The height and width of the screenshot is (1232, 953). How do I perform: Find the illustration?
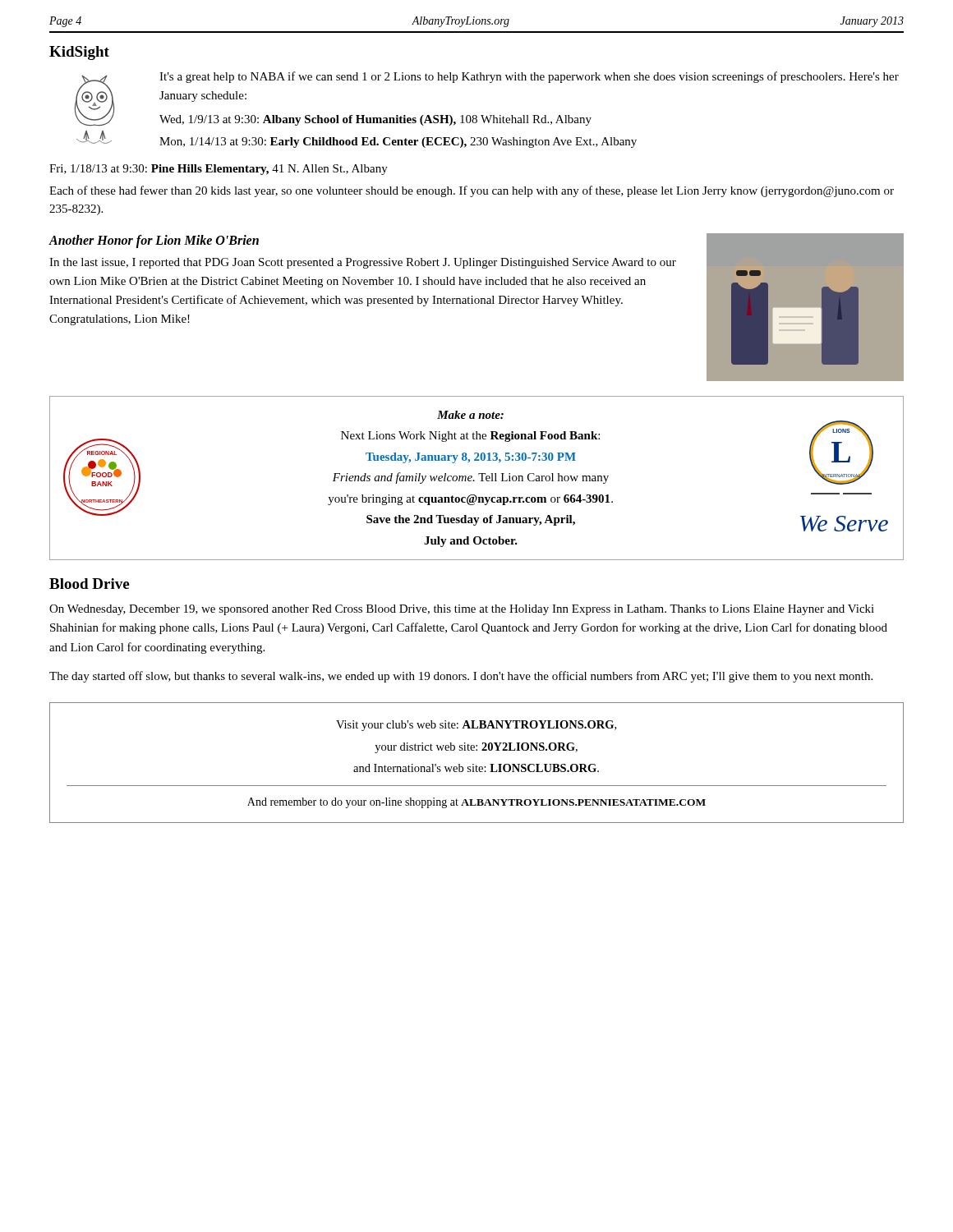94,112
